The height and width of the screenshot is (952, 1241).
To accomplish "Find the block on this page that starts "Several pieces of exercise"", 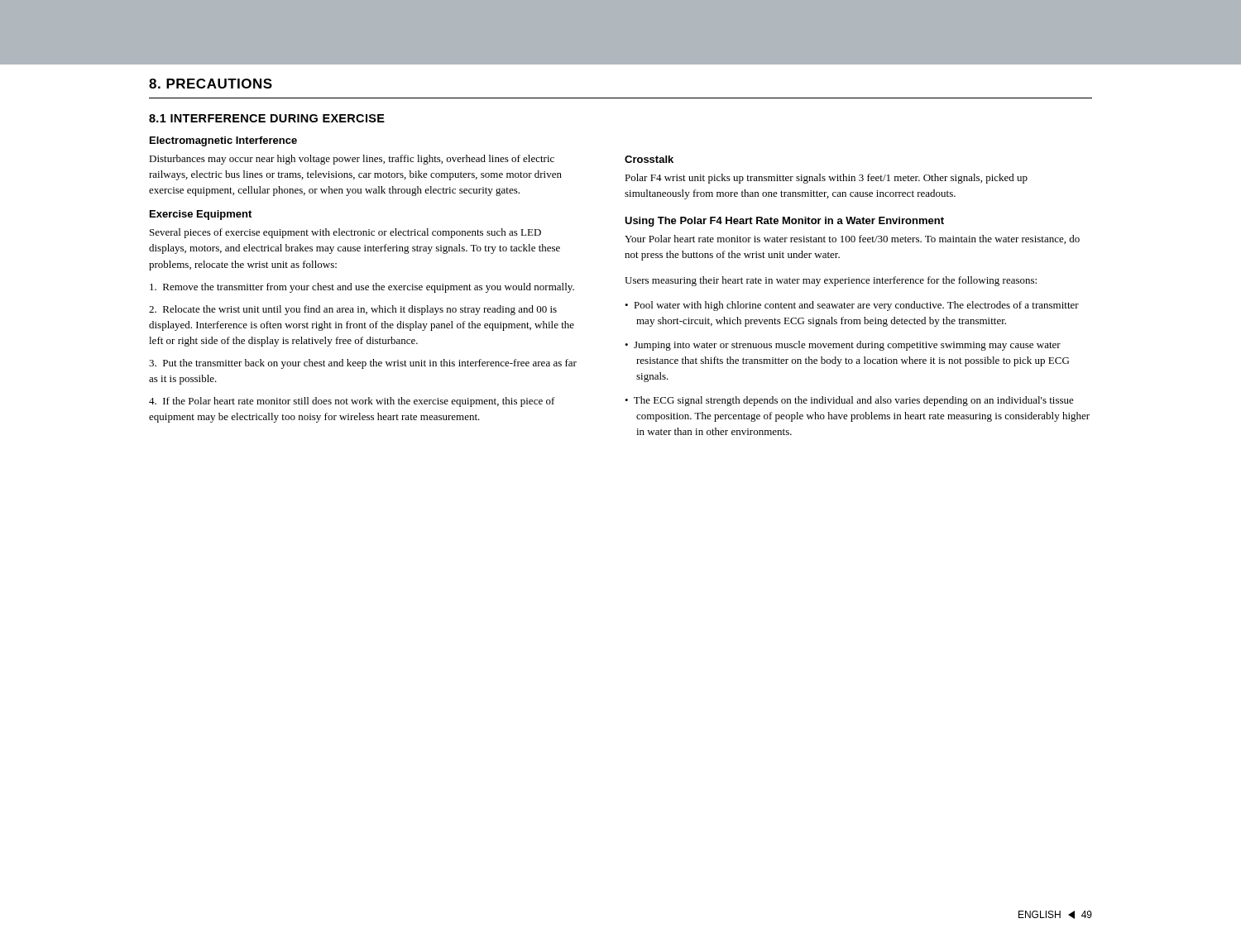I will pos(355,248).
